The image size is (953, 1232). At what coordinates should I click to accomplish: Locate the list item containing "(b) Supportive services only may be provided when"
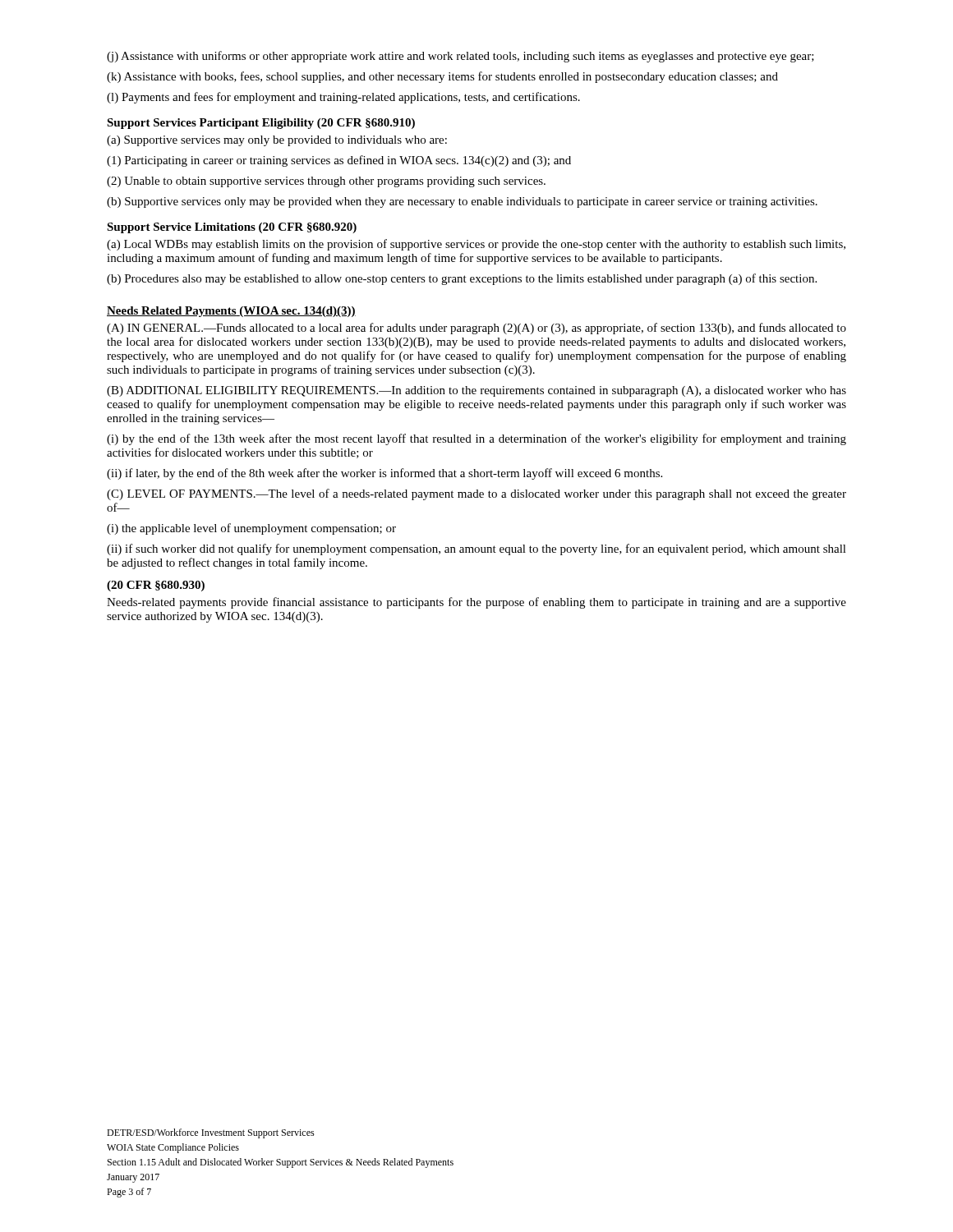[x=462, y=201]
